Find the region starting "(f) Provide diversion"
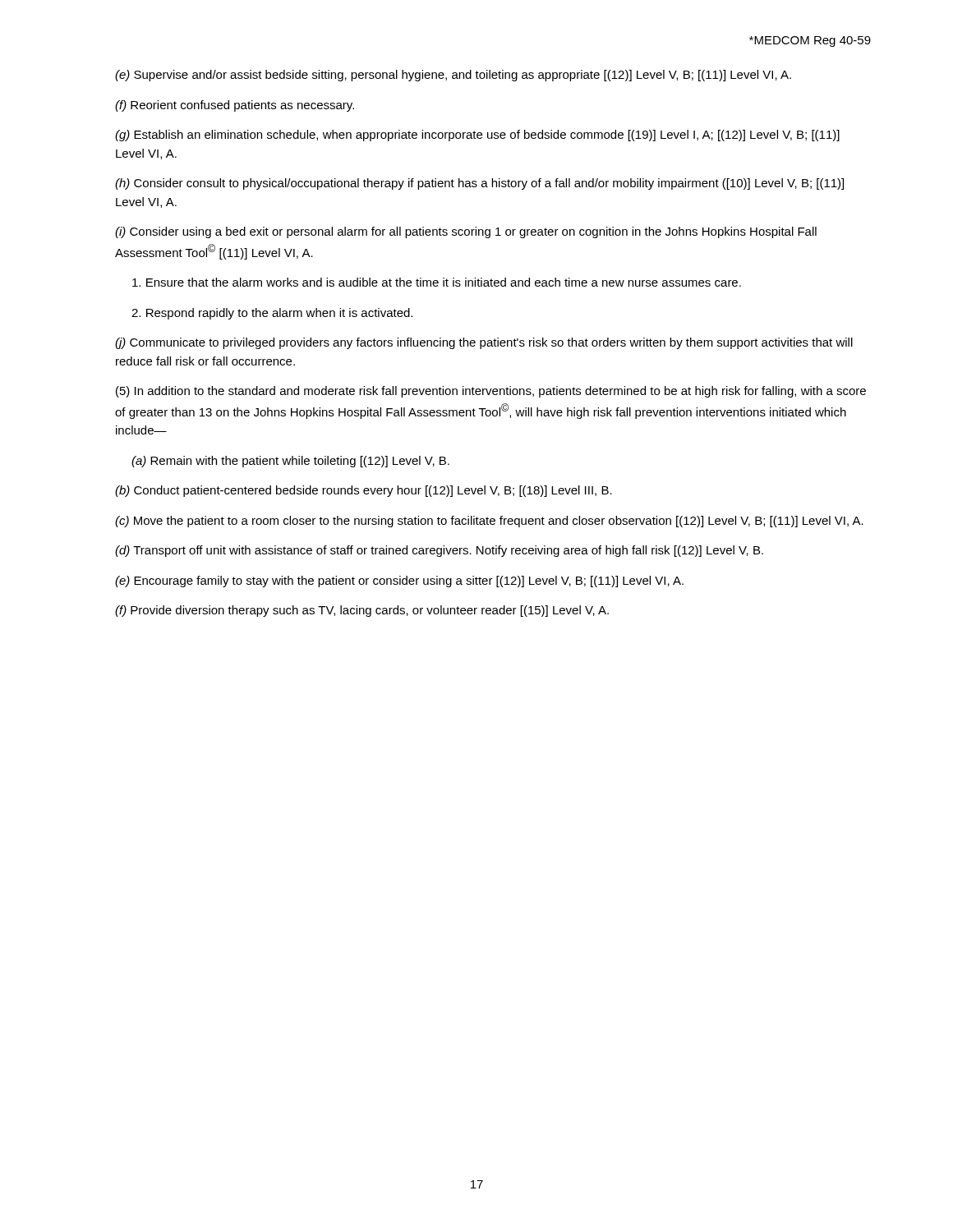This screenshot has height=1232, width=953. 362,610
